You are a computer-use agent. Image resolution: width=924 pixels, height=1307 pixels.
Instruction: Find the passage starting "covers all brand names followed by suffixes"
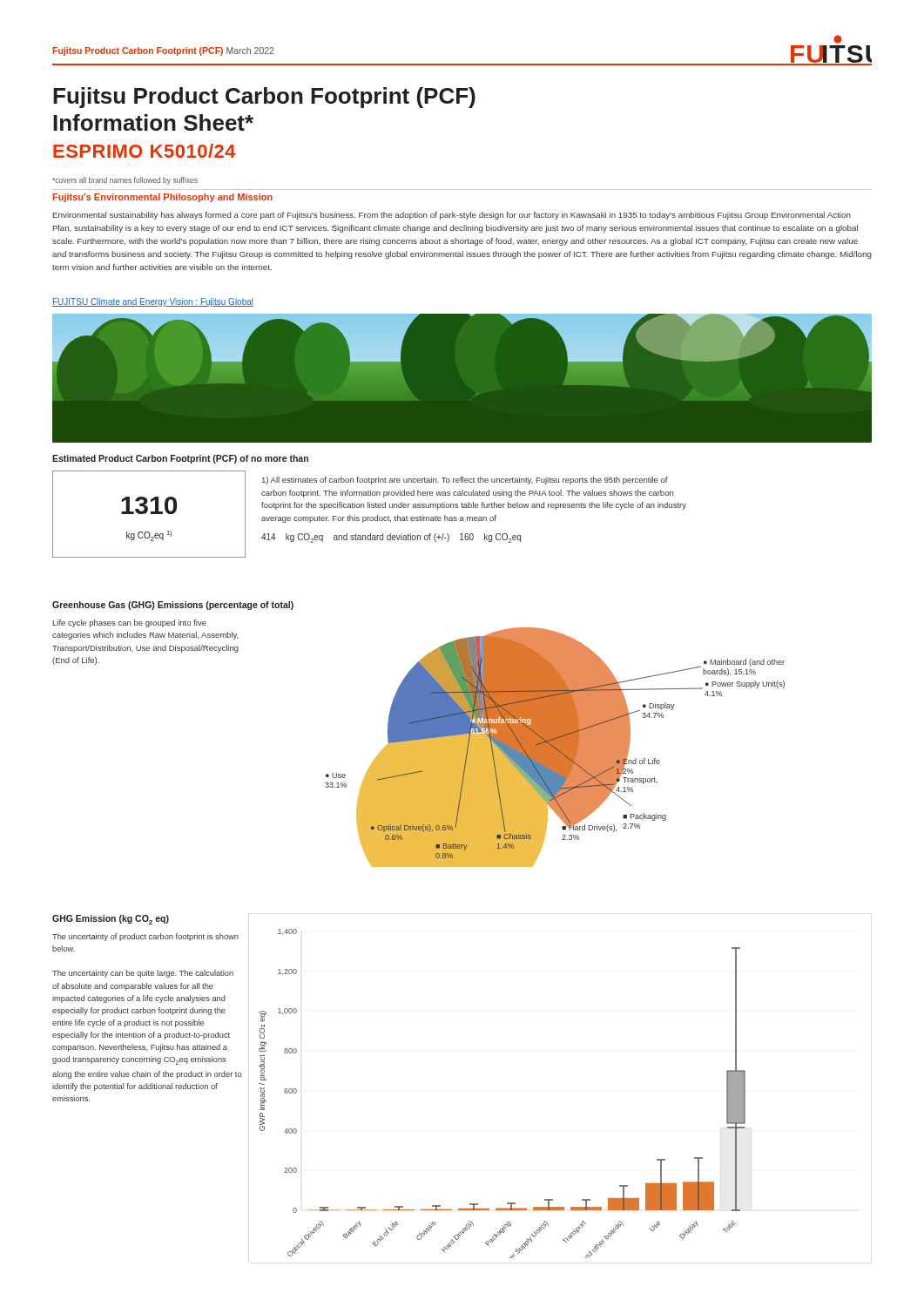[125, 180]
